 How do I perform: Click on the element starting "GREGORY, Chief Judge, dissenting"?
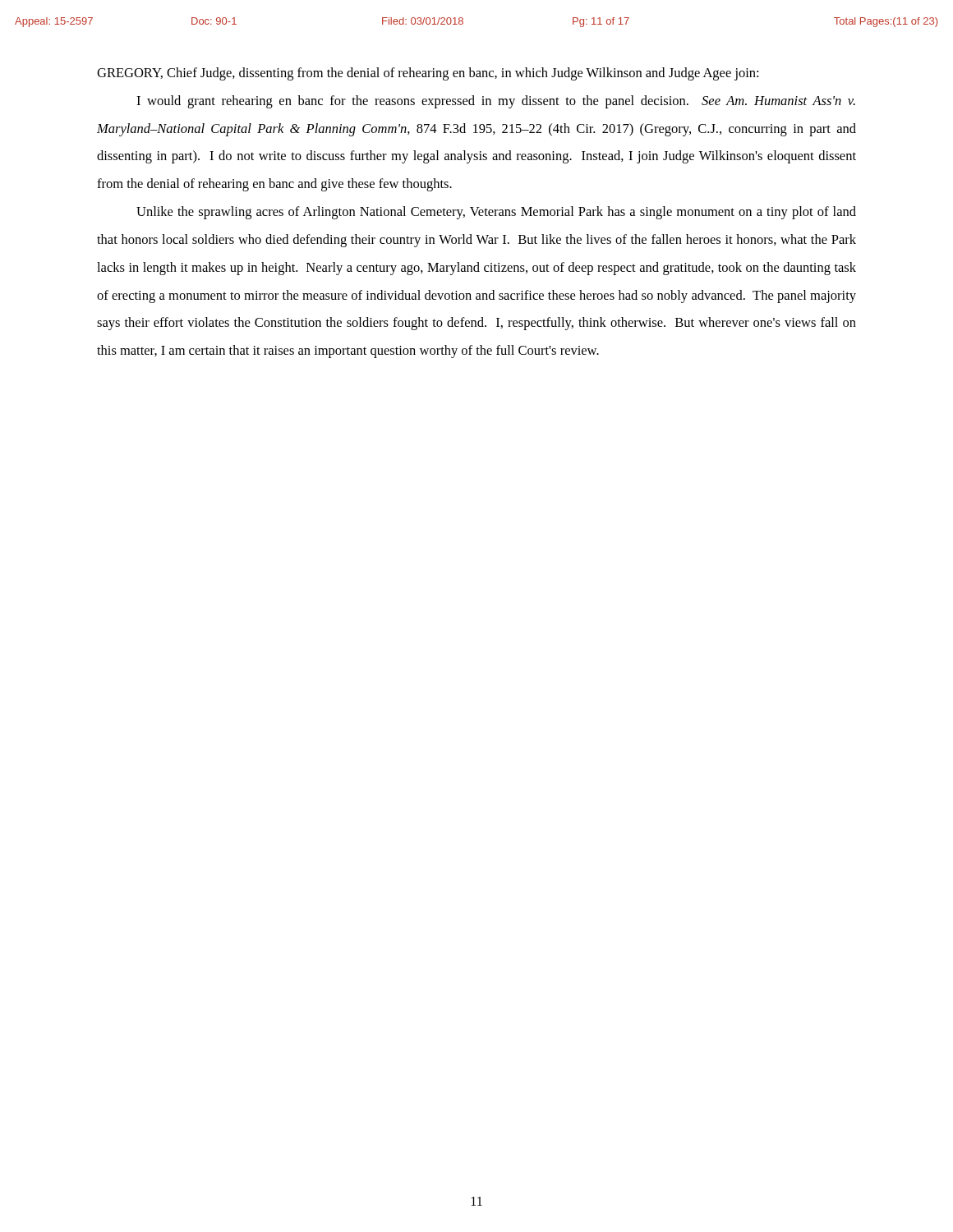(476, 73)
